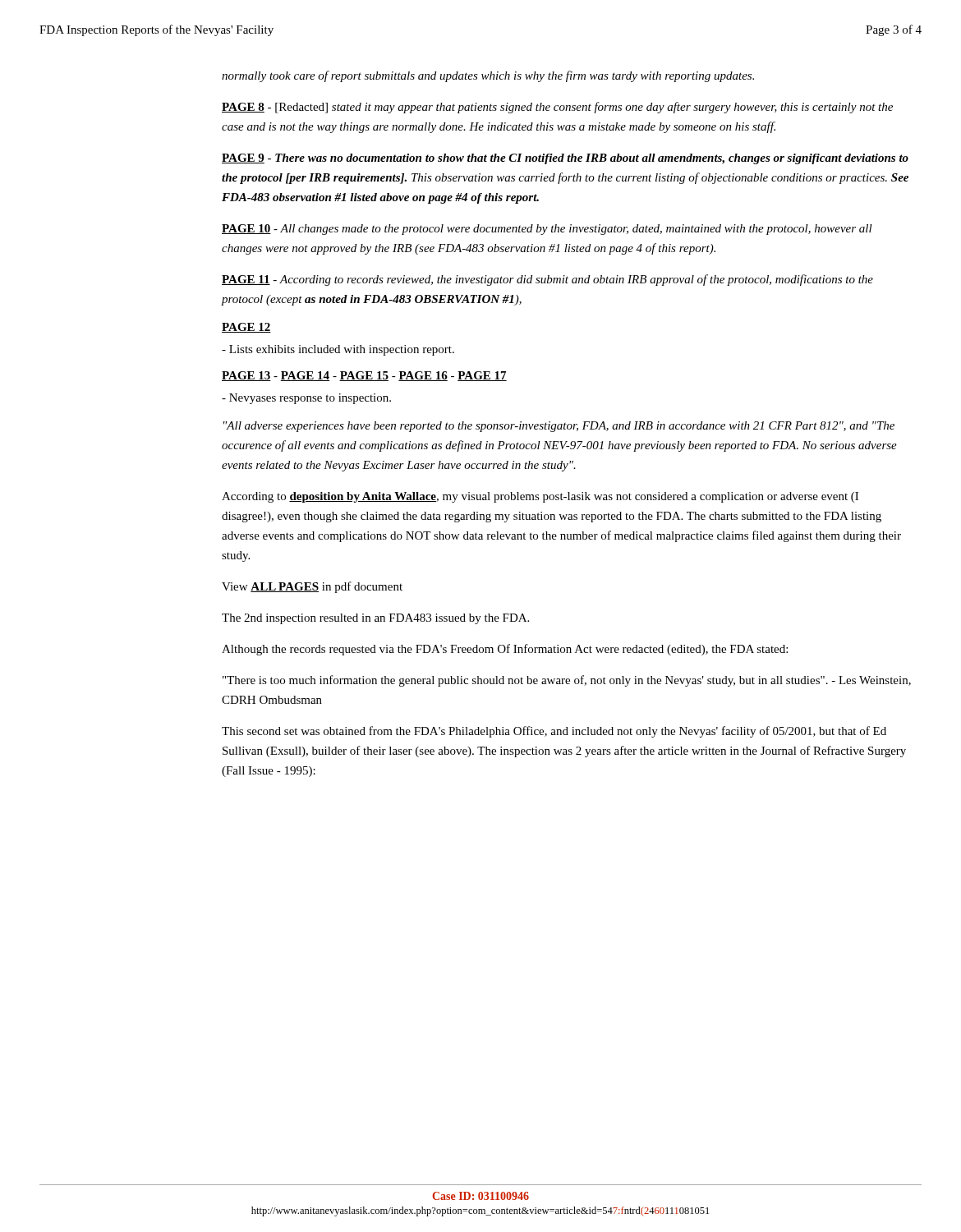Find the text block that says "Although the records requested via the FDA's"

click(505, 649)
